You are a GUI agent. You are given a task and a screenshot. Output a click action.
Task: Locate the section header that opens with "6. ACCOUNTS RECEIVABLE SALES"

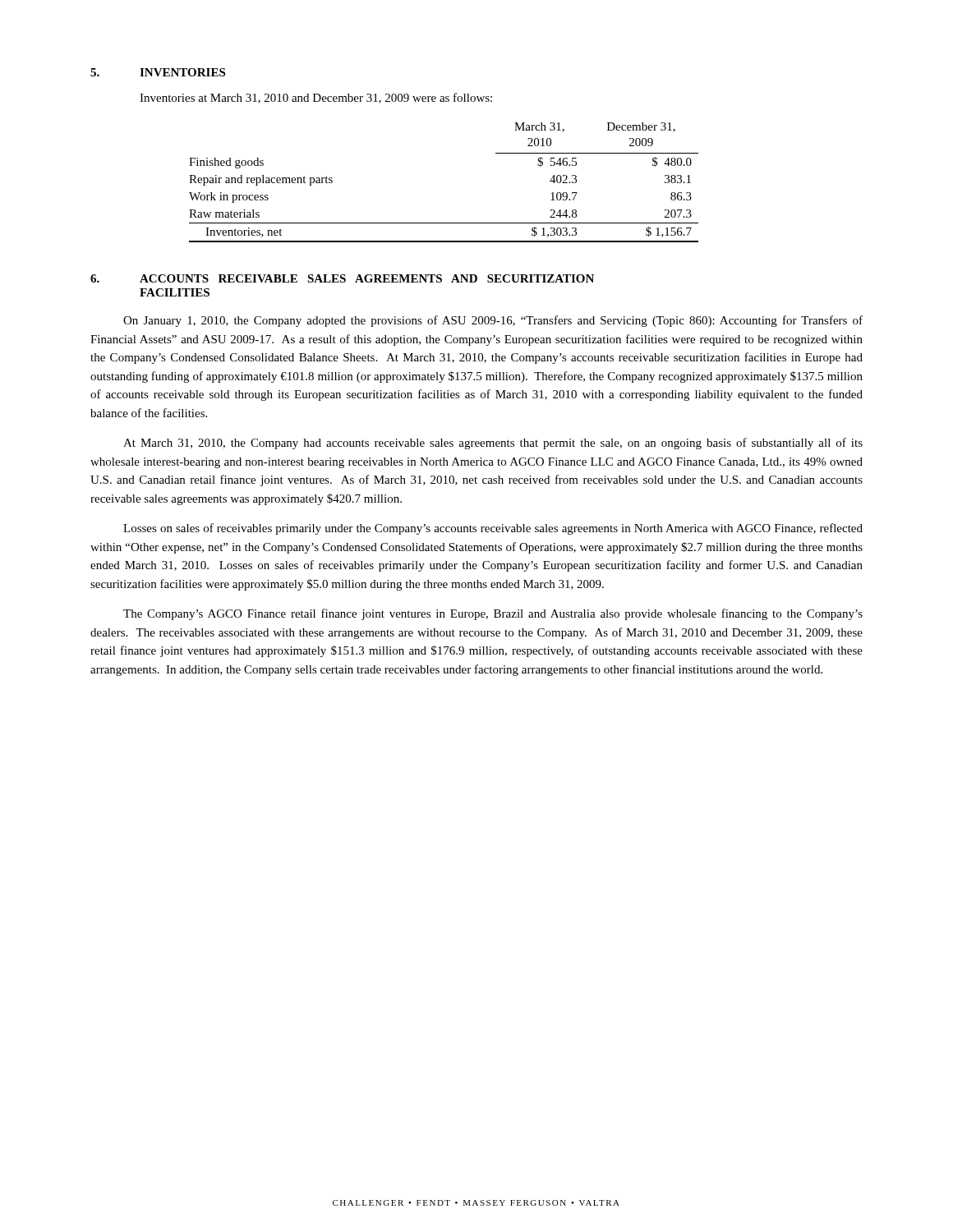click(342, 286)
